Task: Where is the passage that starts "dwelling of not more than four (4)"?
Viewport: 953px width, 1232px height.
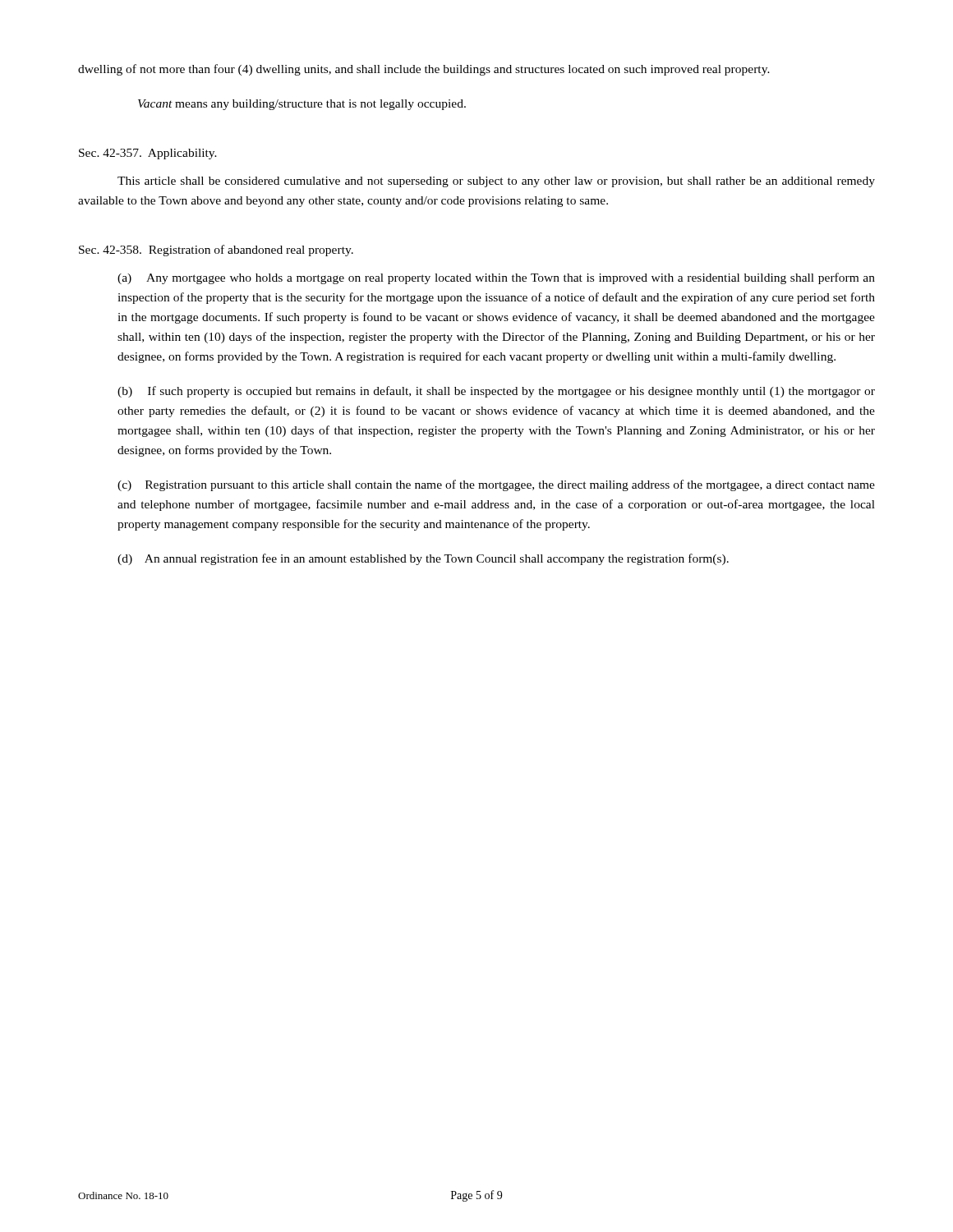Action: coord(424,69)
